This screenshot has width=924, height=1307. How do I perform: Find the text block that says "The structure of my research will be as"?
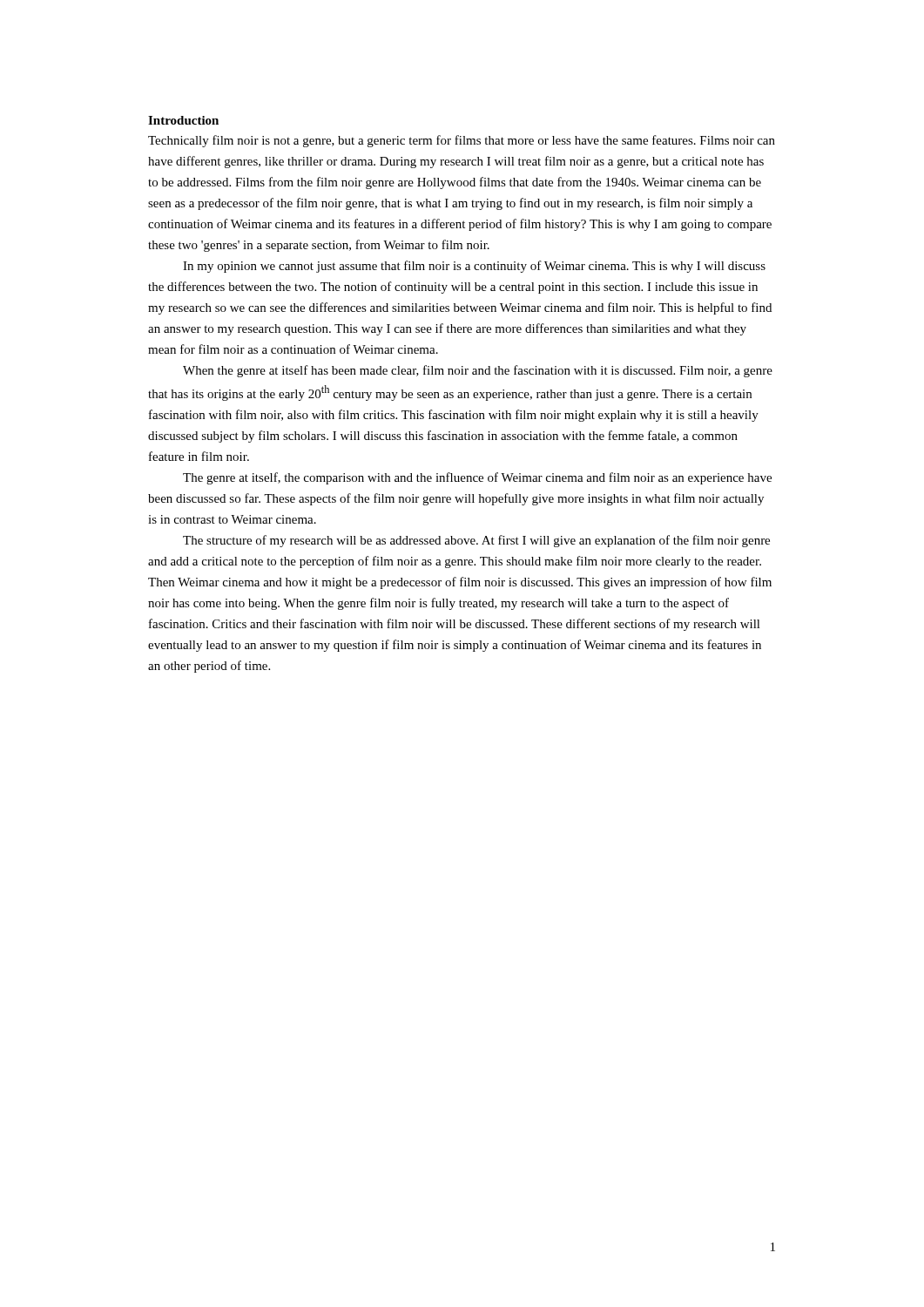462,603
